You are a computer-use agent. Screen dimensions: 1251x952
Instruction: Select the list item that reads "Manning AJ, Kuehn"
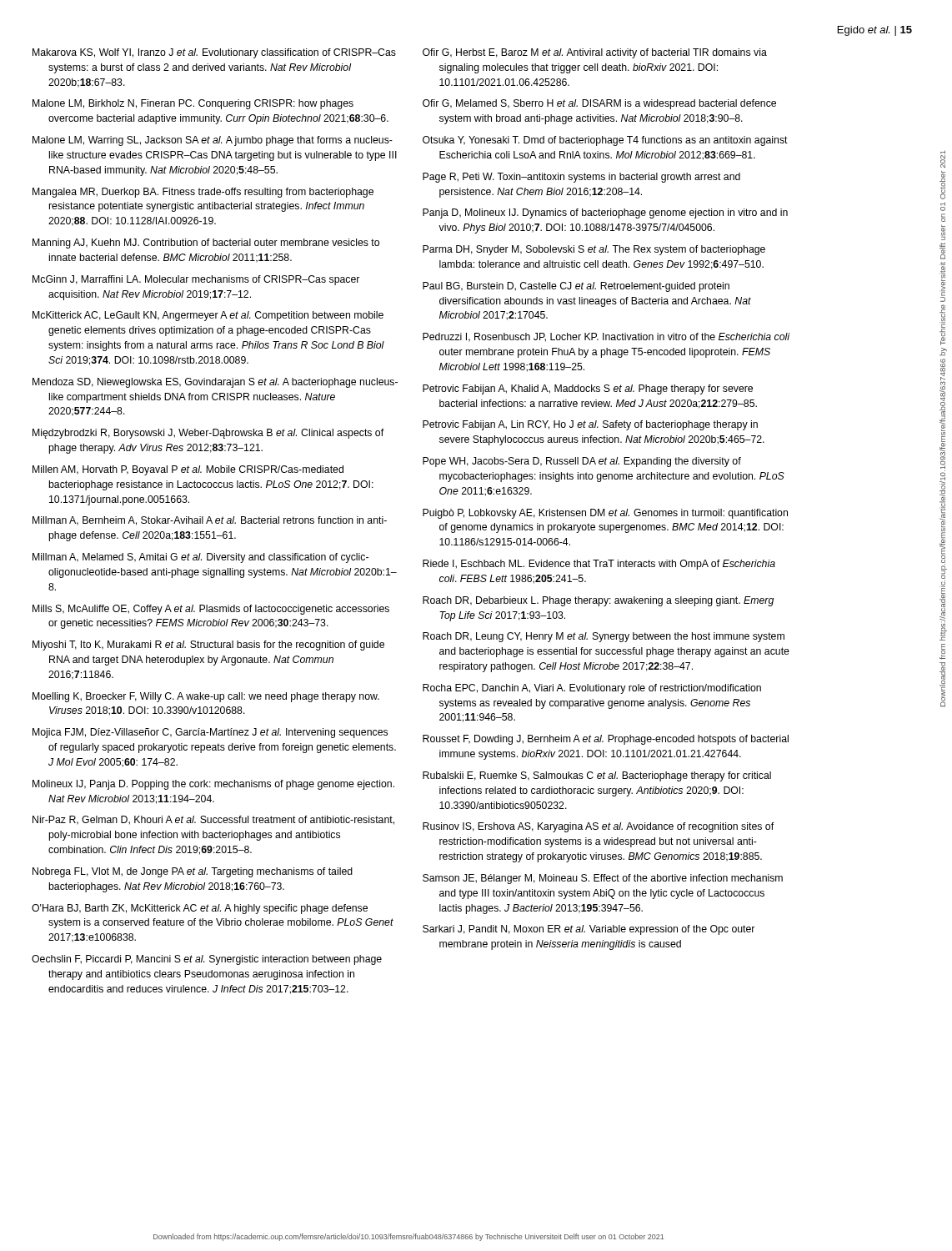206,250
